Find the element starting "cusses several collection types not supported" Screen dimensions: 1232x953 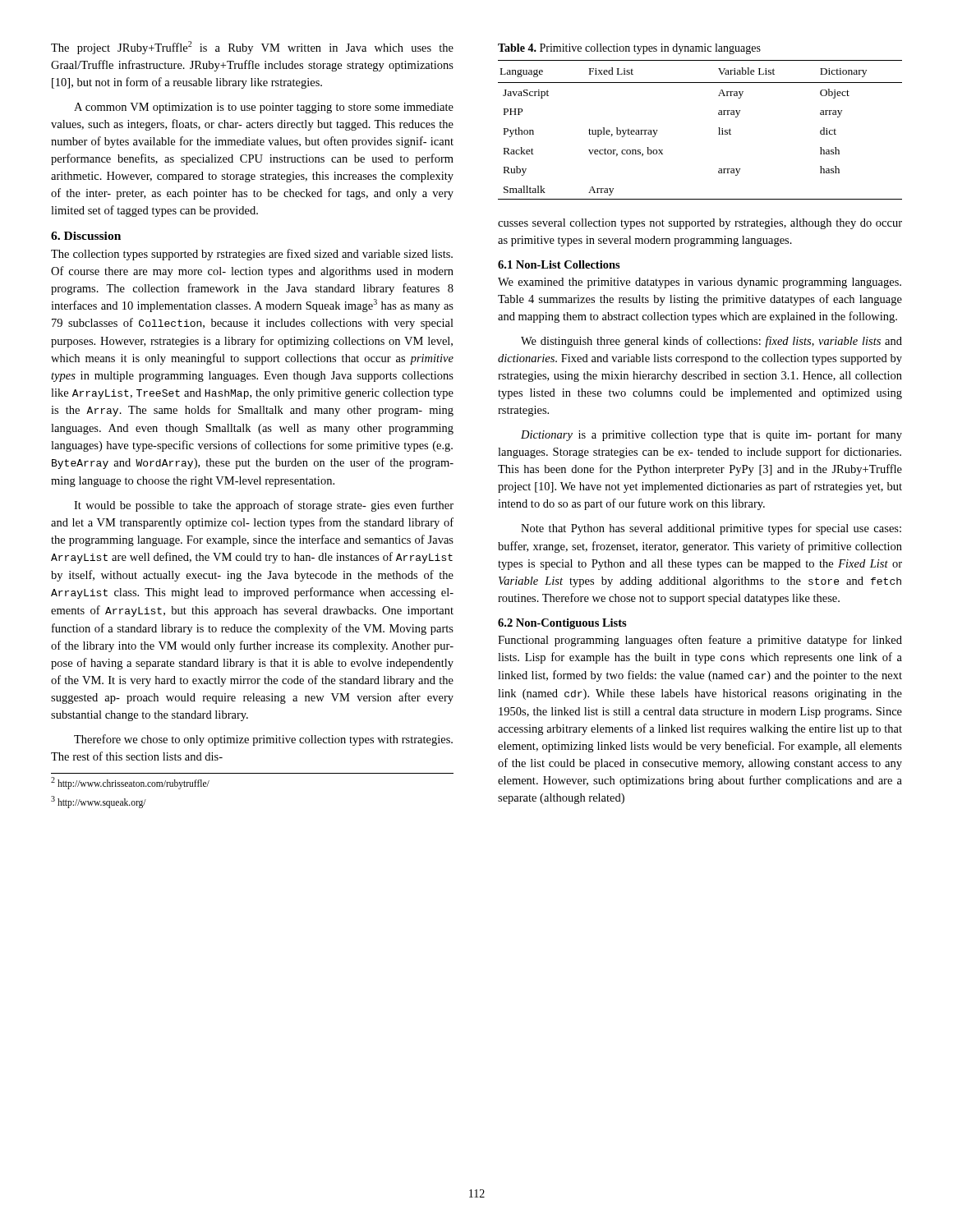700,232
